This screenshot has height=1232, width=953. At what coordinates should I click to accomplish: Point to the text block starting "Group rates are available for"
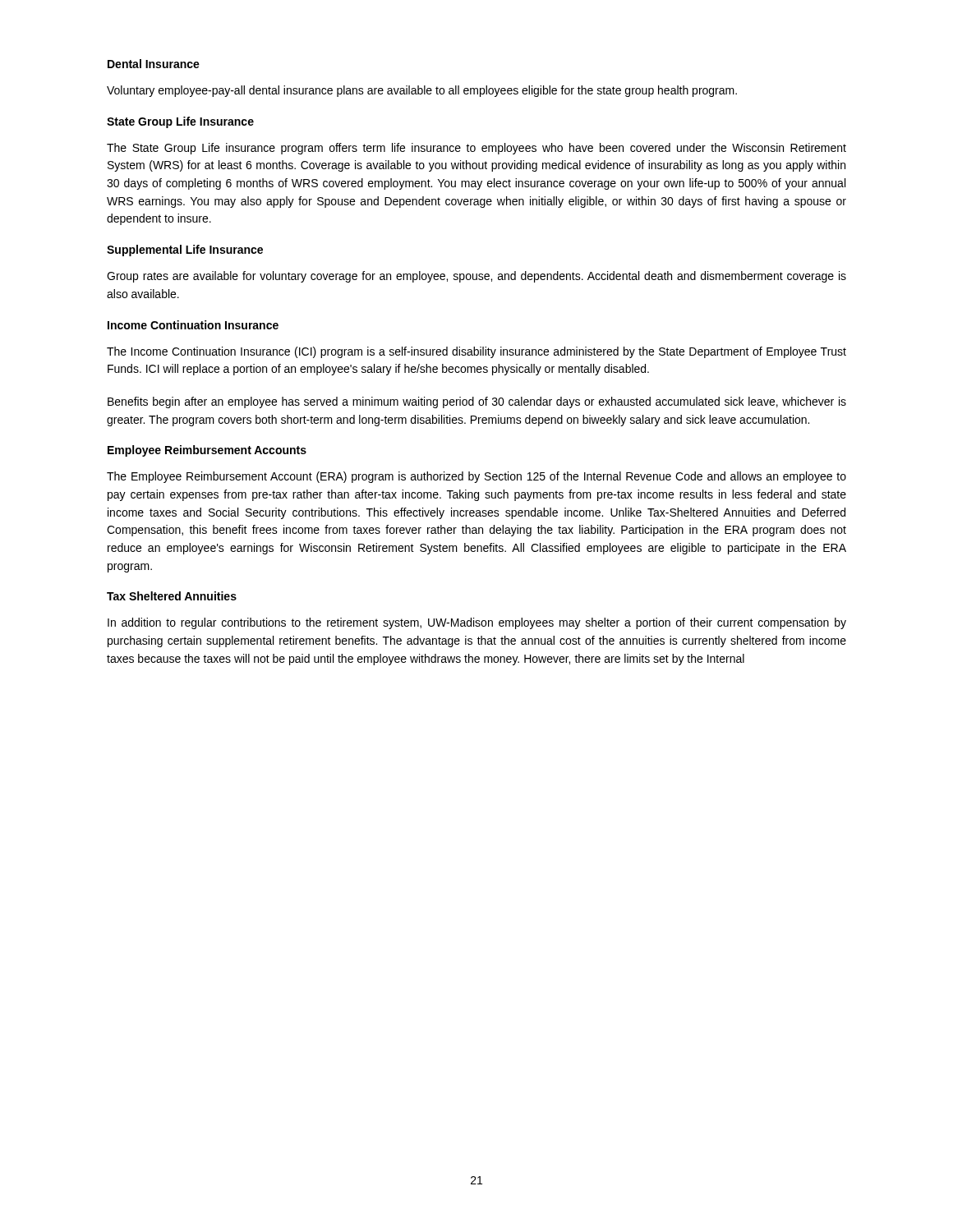point(476,286)
